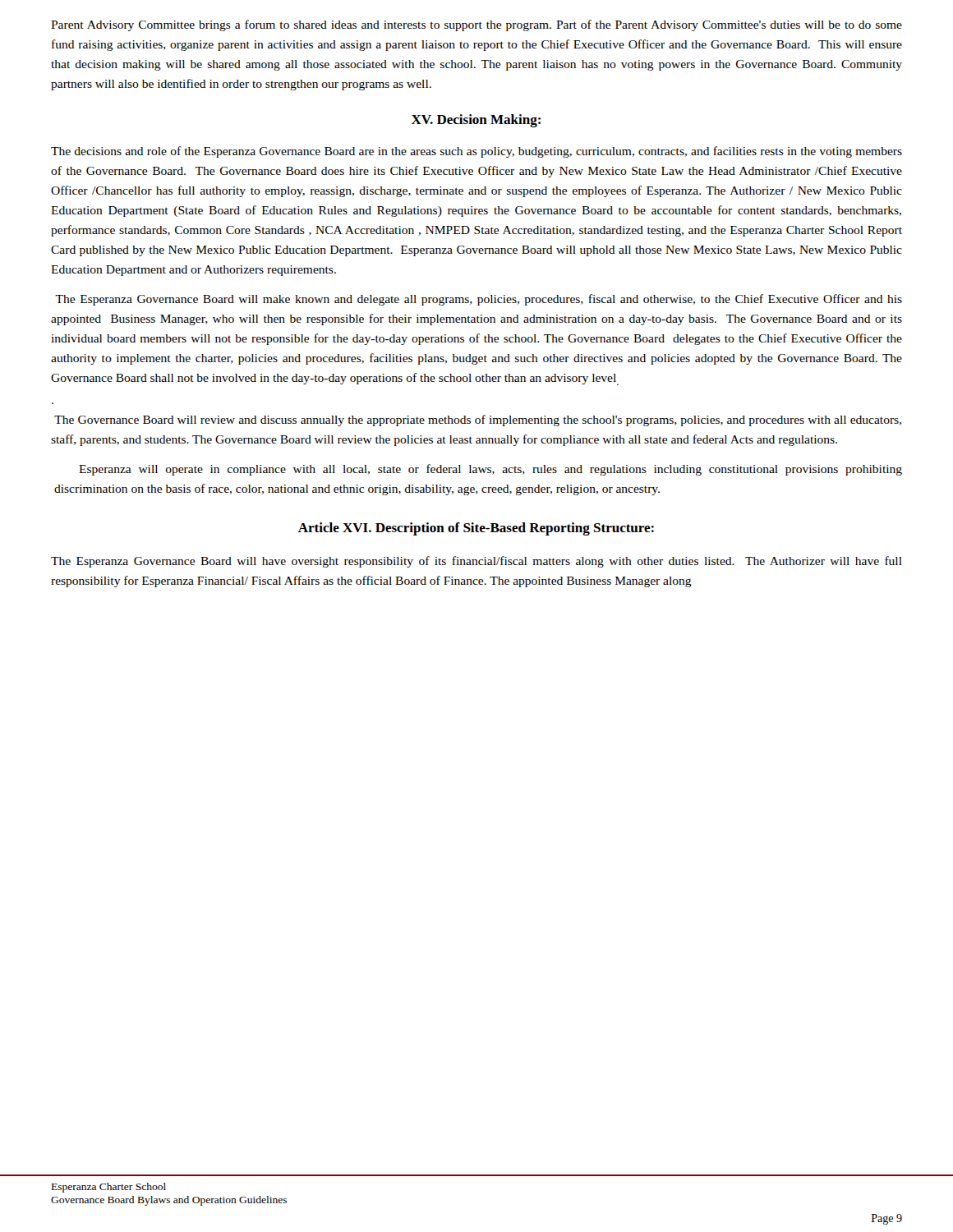953x1232 pixels.
Task: Locate the text block that says "Esperanza will operate in"
Action: pyautogui.click(x=478, y=479)
